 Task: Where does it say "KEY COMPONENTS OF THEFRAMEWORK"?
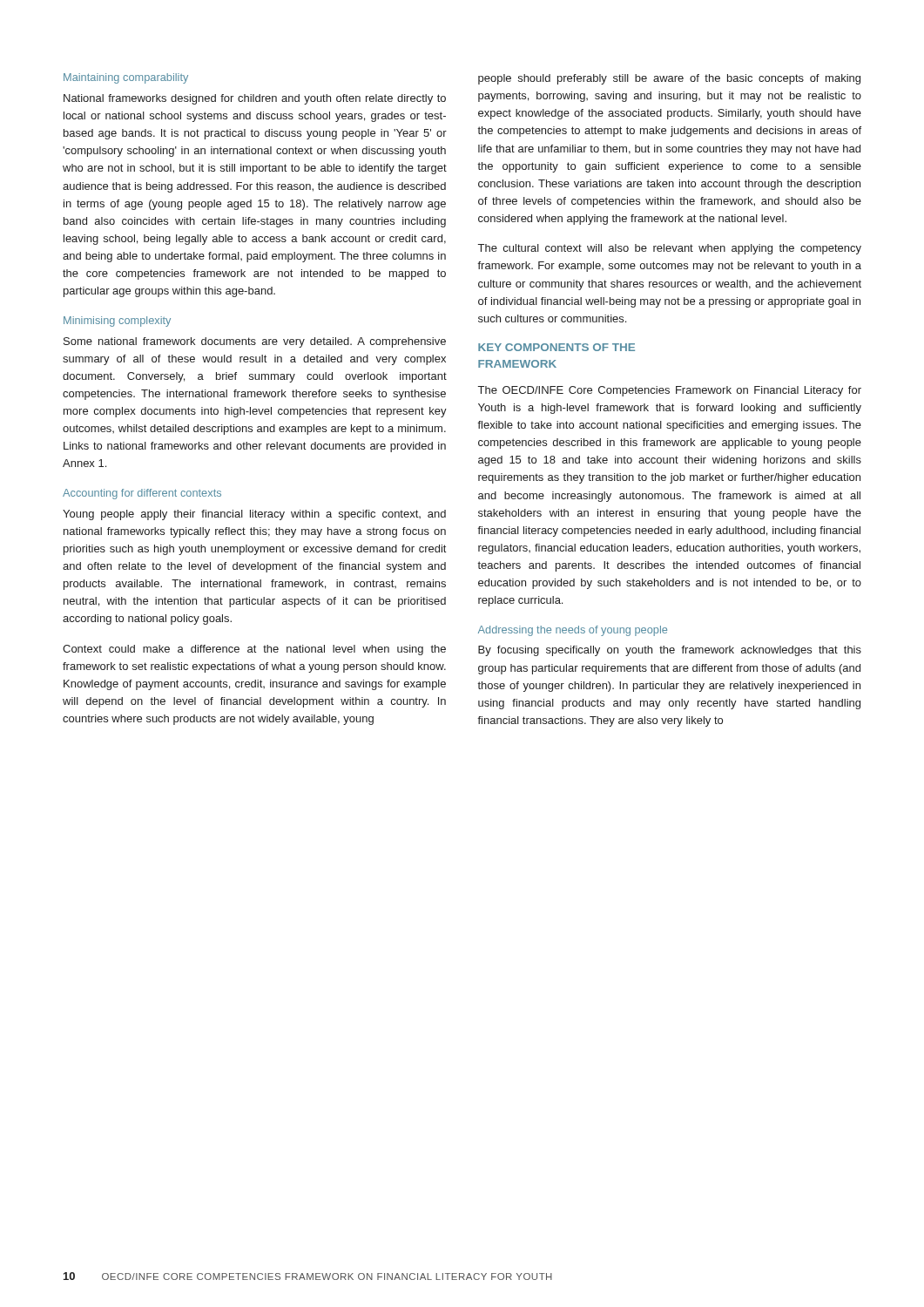(556, 347)
